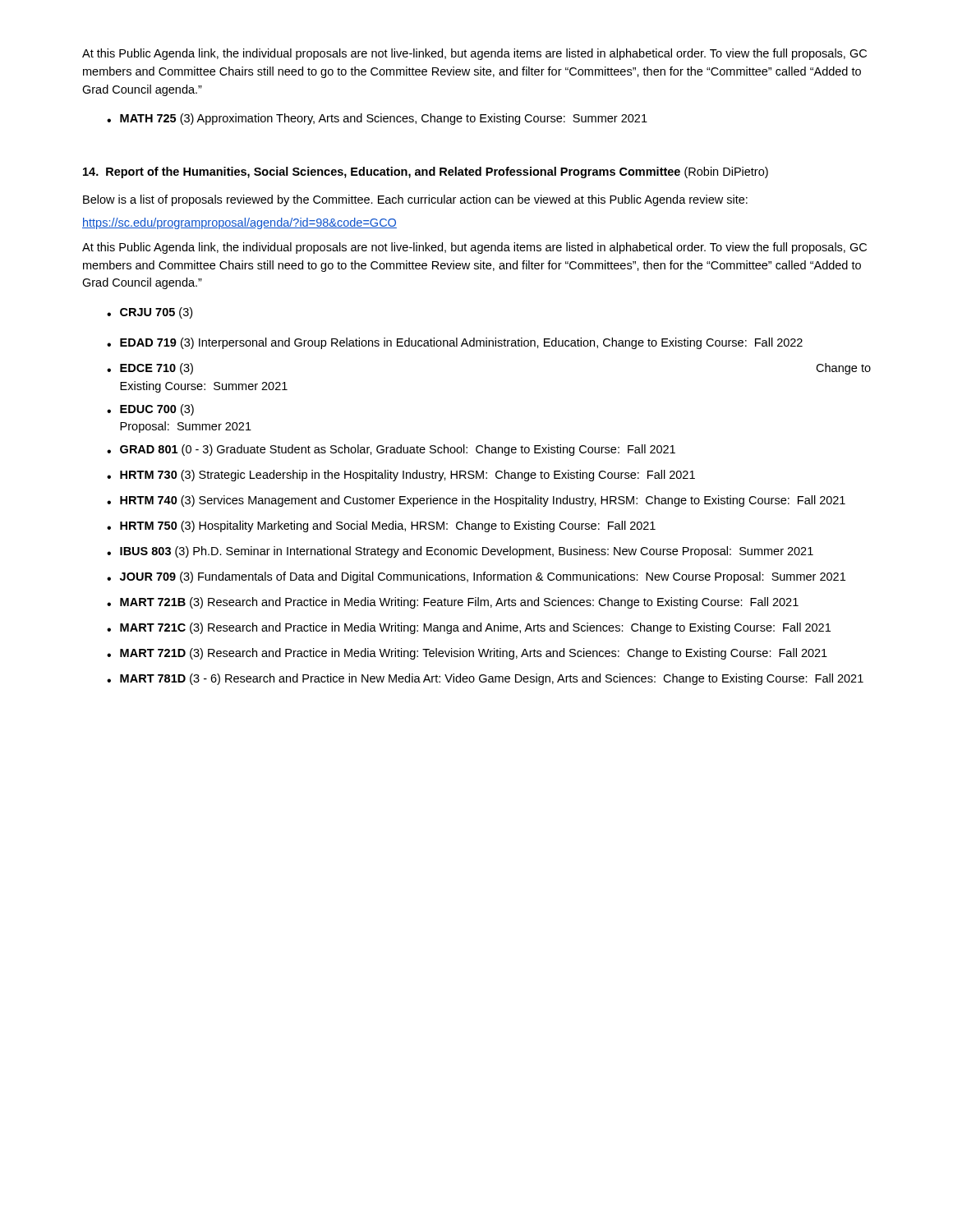Click on the list item with the text "• MART 781D (3 - 6)"
953x1232 pixels.
click(x=489, y=680)
